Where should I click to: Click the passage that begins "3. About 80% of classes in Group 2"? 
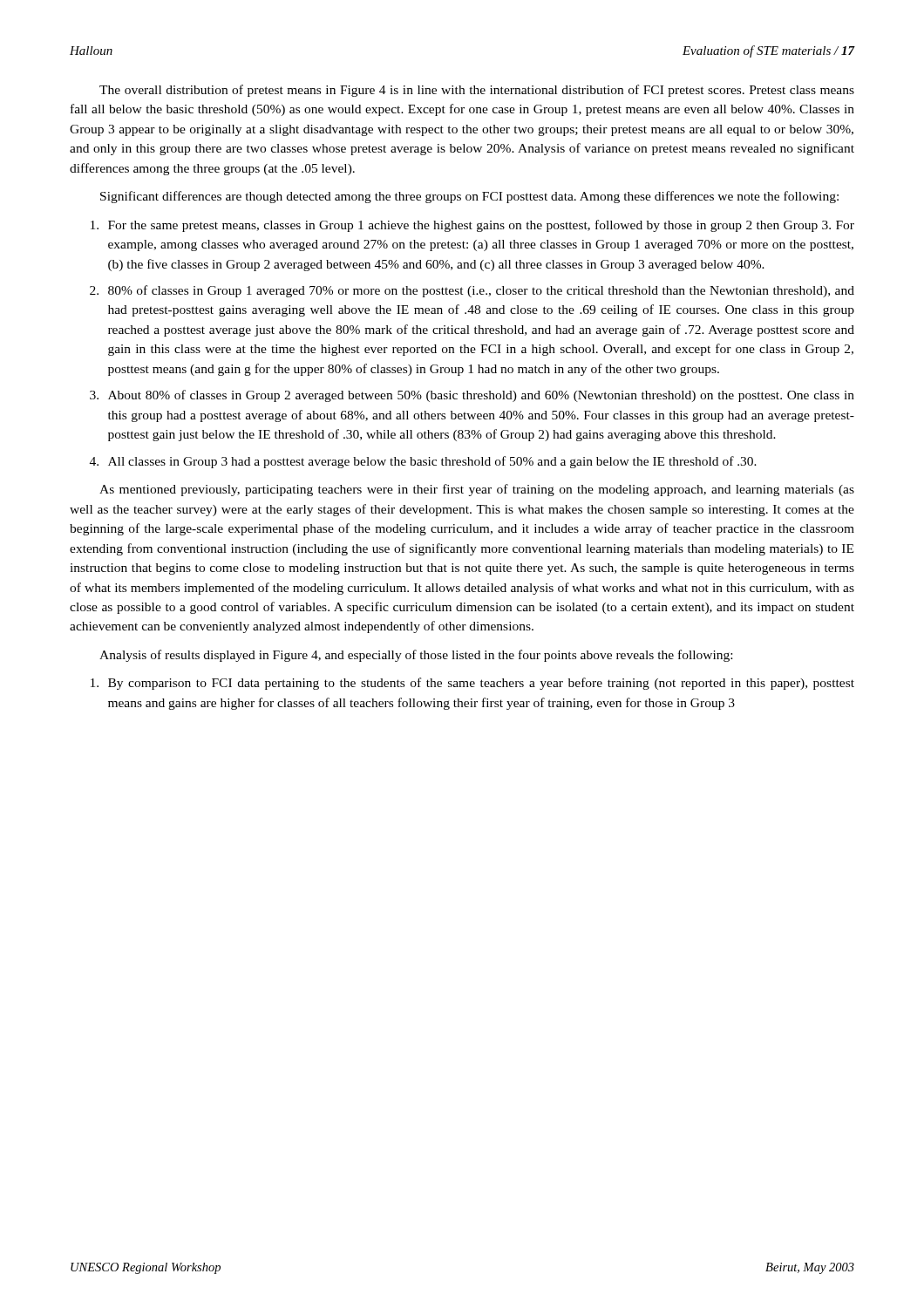(x=462, y=415)
